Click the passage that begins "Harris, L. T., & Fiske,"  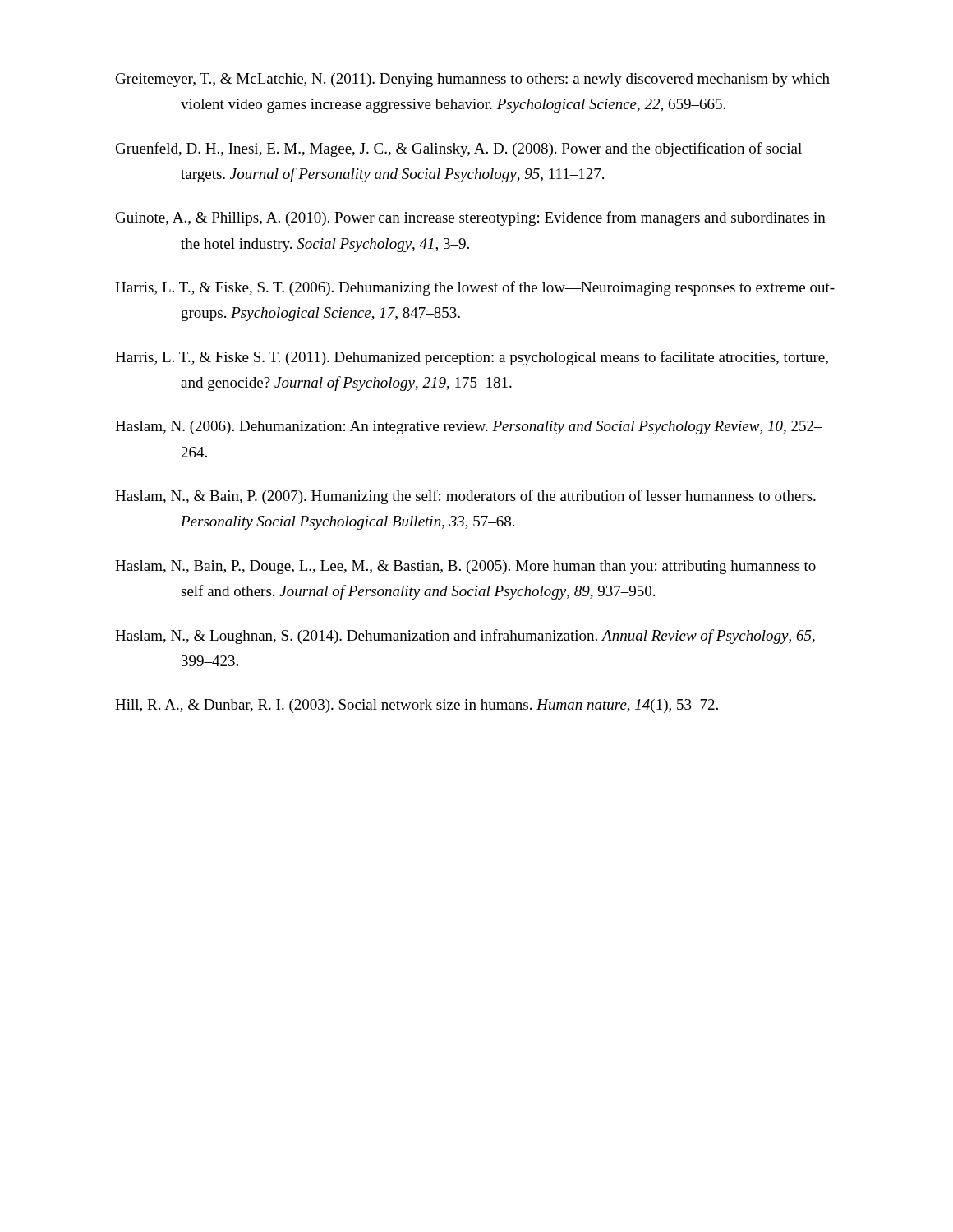tap(475, 300)
